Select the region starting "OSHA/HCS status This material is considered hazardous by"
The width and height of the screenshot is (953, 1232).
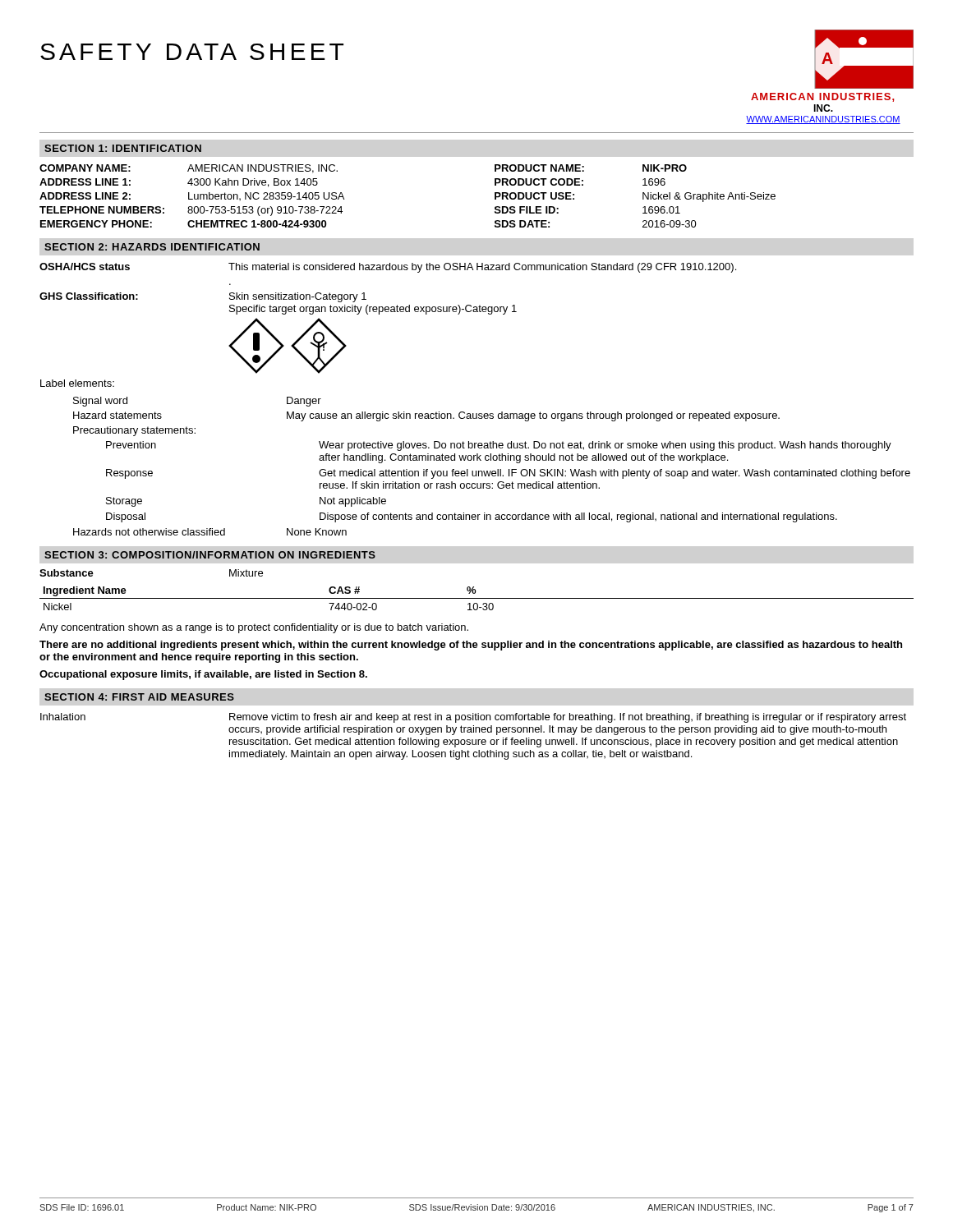coord(388,268)
